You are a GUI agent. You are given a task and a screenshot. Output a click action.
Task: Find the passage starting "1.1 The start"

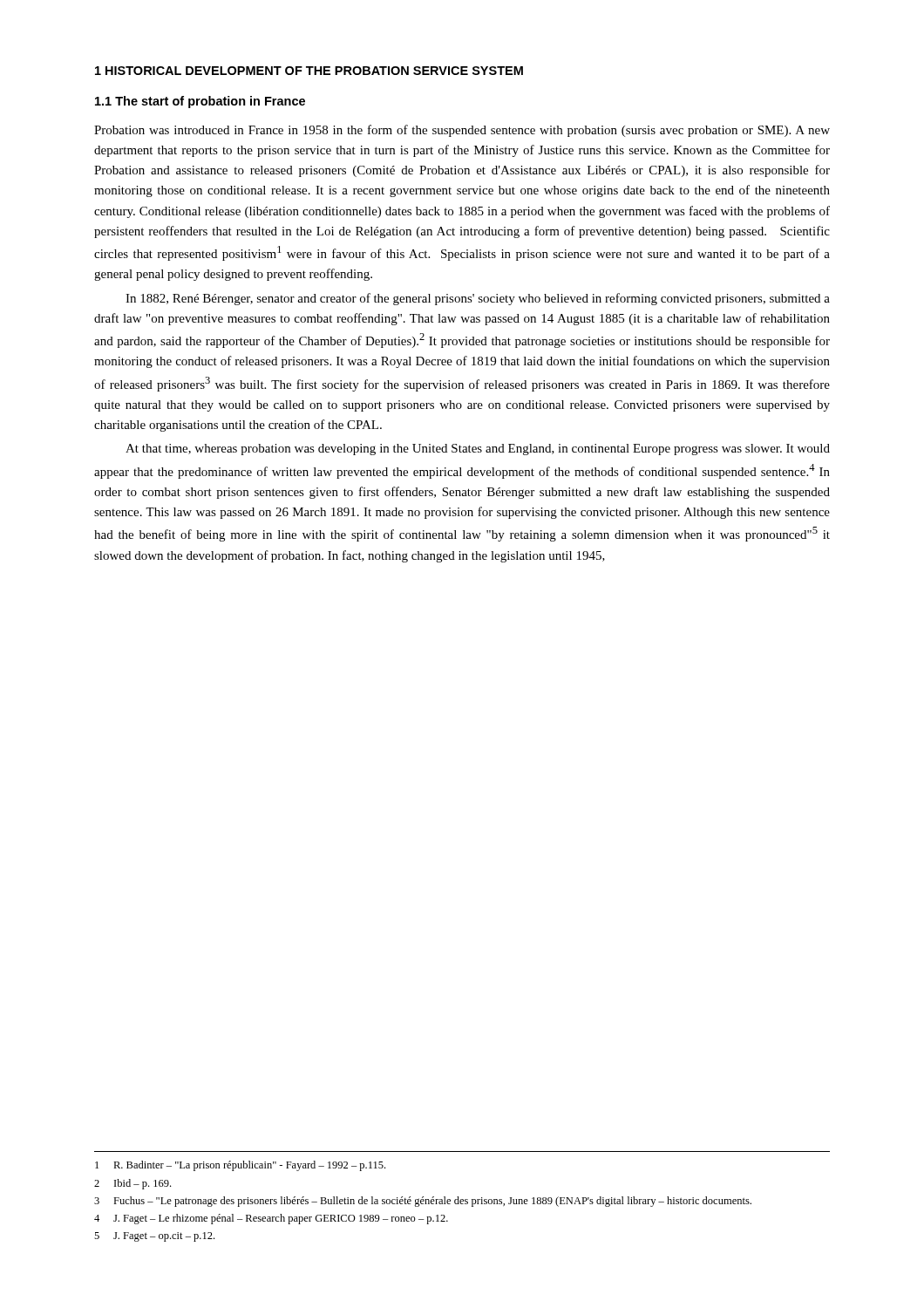pos(200,101)
